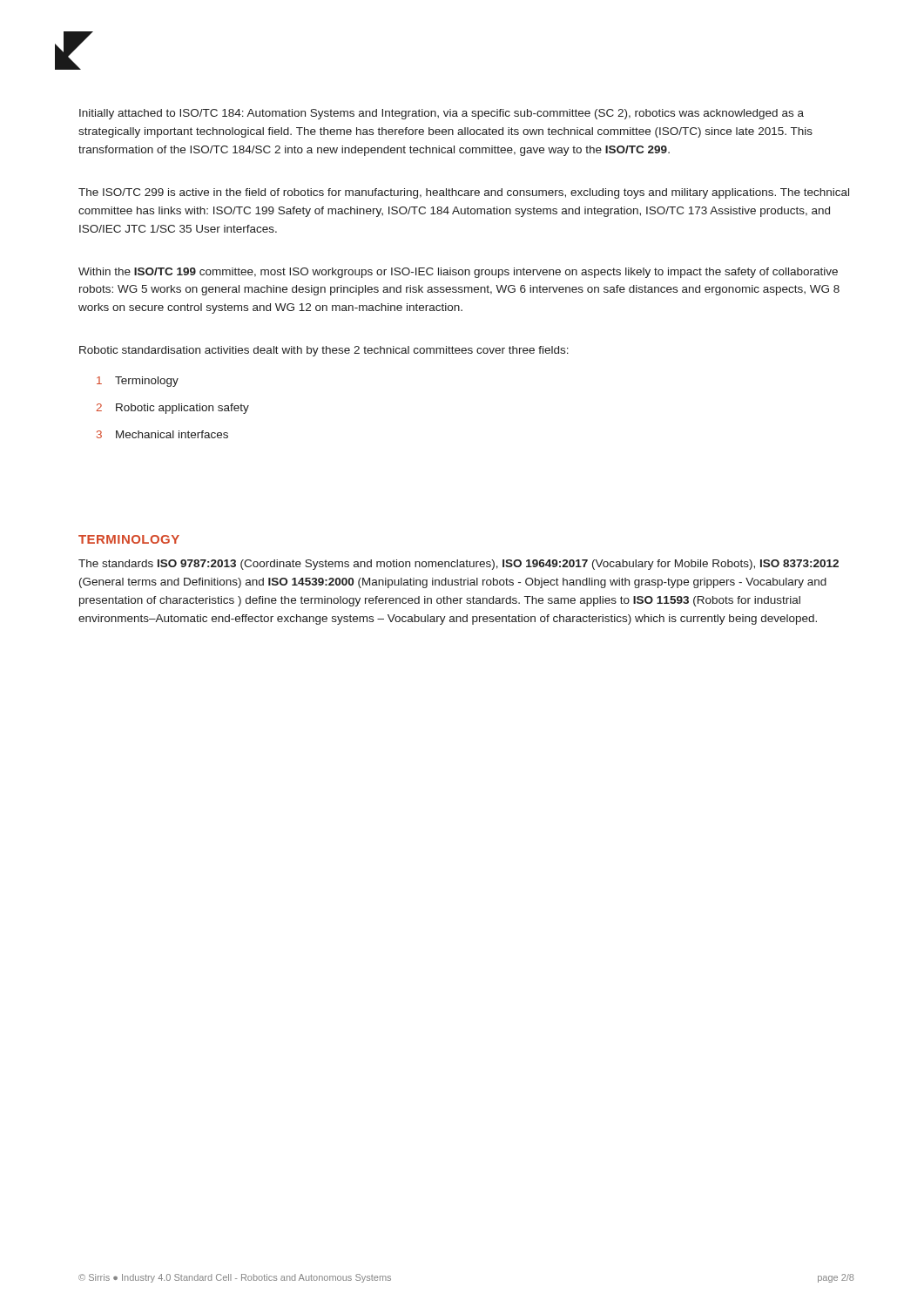The width and height of the screenshot is (924, 1307).
Task: Point to the passage starting "1 Terminology"
Action: tap(137, 381)
